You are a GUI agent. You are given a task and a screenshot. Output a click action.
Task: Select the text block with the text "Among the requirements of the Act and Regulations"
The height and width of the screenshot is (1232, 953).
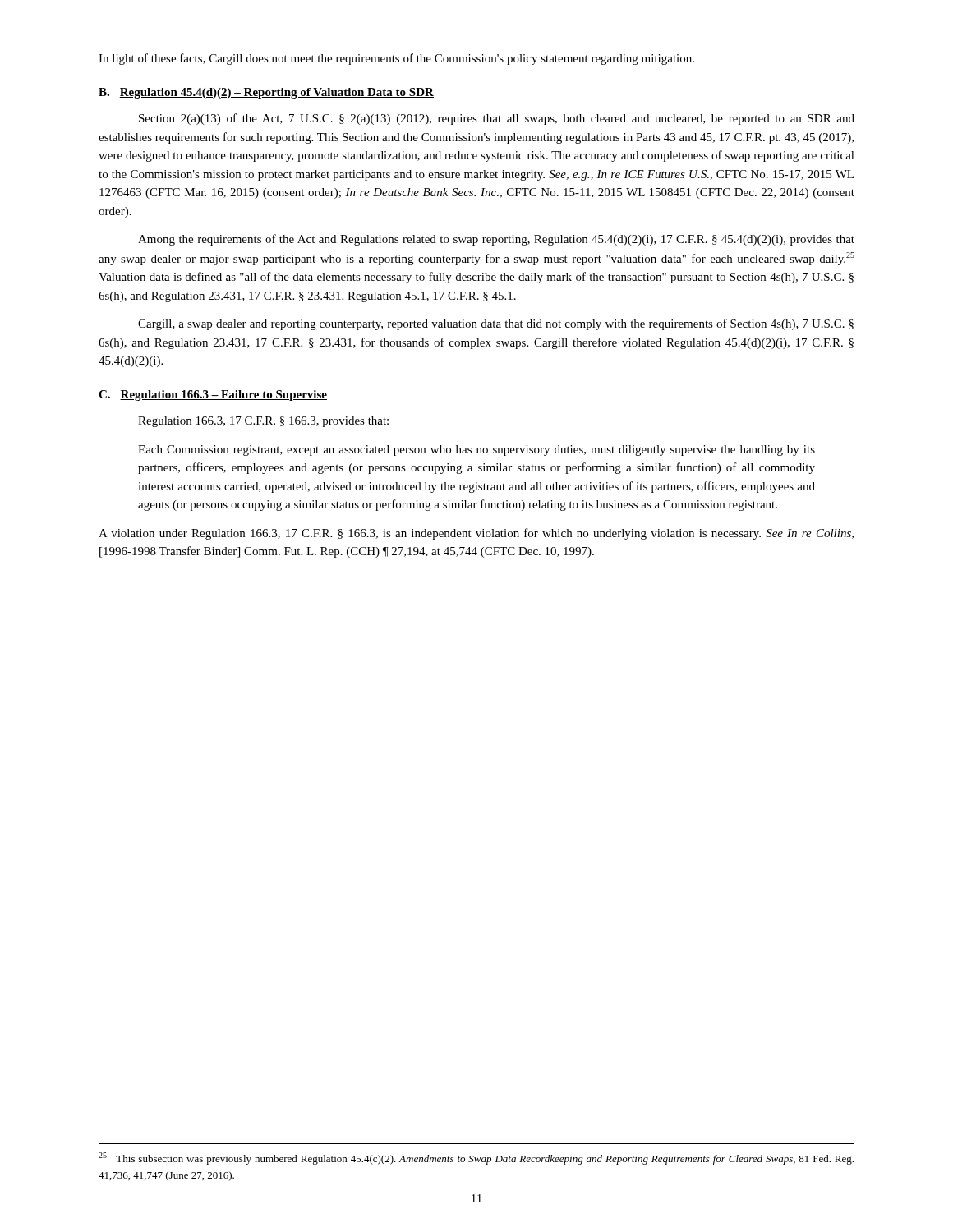click(476, 267)
